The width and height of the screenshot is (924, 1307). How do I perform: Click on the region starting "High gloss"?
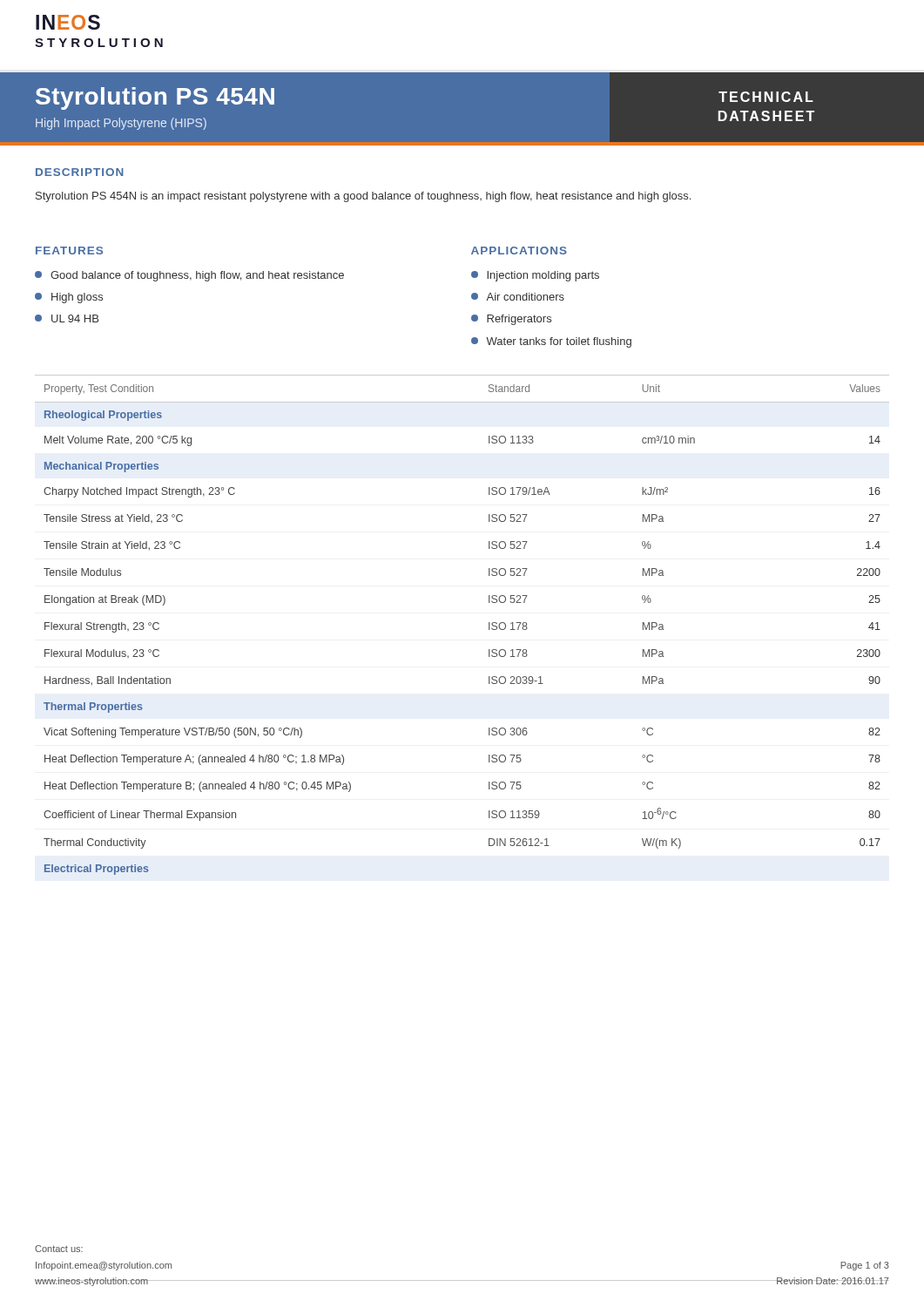[69, 297]
